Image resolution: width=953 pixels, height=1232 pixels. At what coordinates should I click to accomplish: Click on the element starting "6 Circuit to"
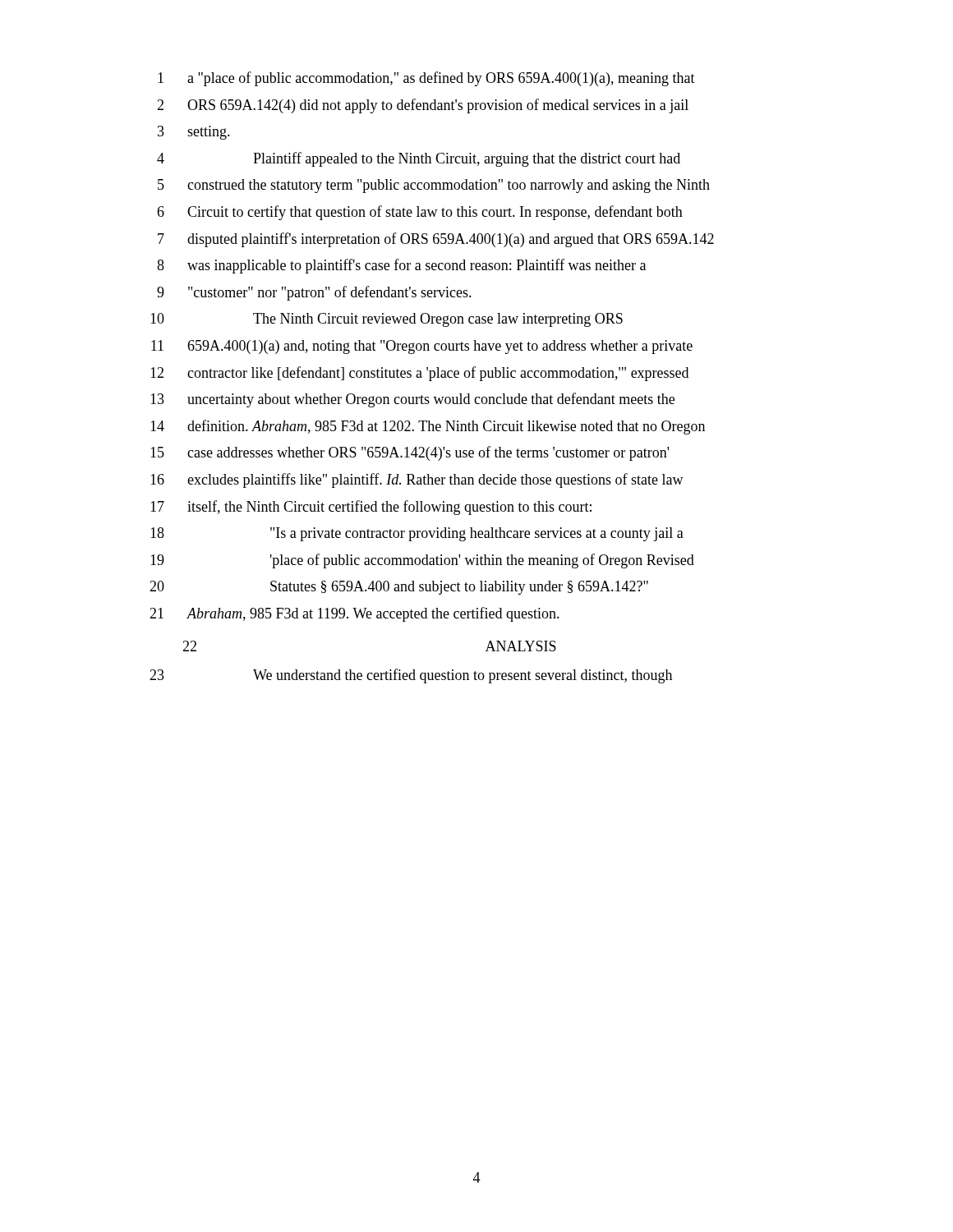[476, 212]
